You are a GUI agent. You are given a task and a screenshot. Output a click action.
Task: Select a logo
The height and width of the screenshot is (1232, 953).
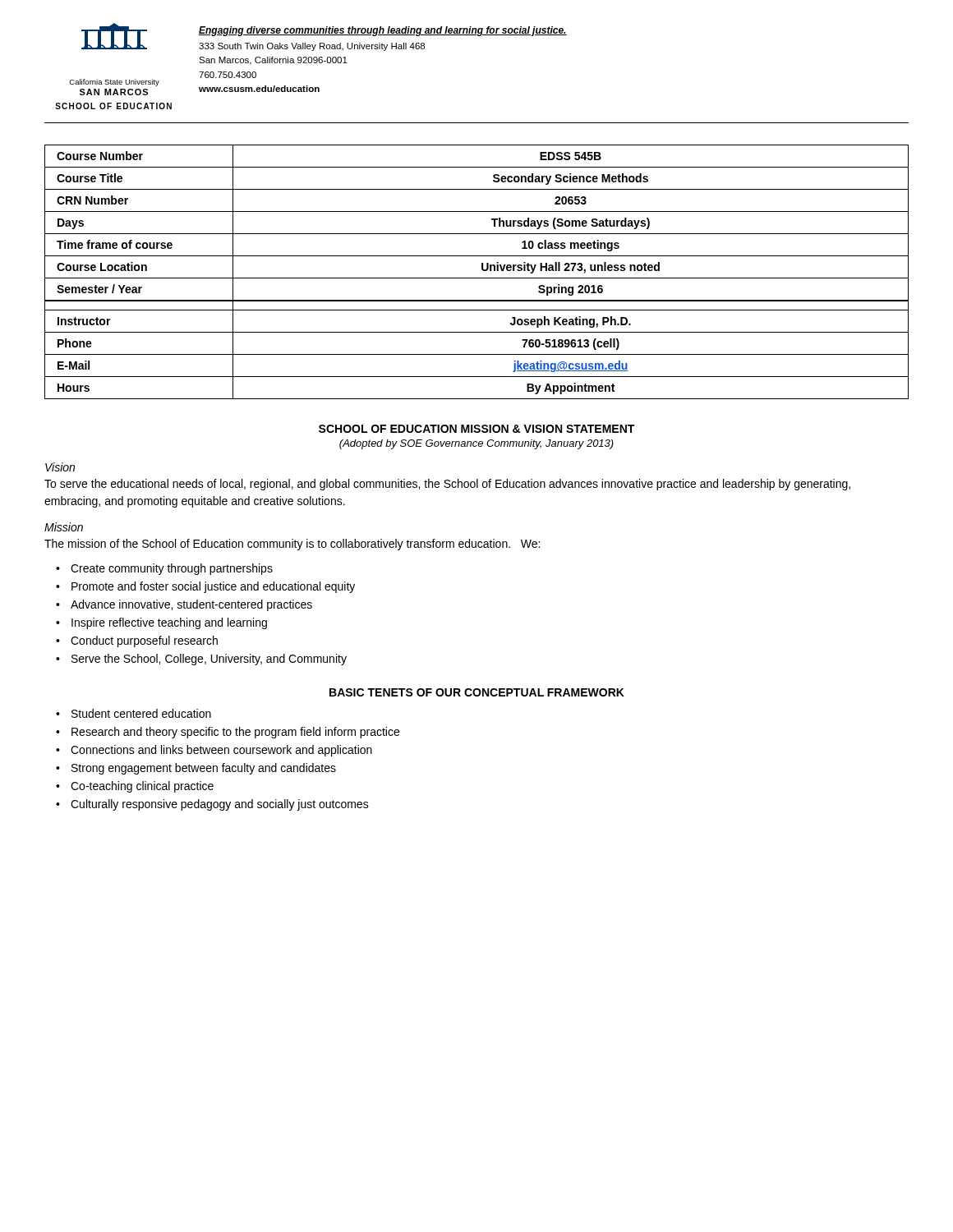(114, 67)
